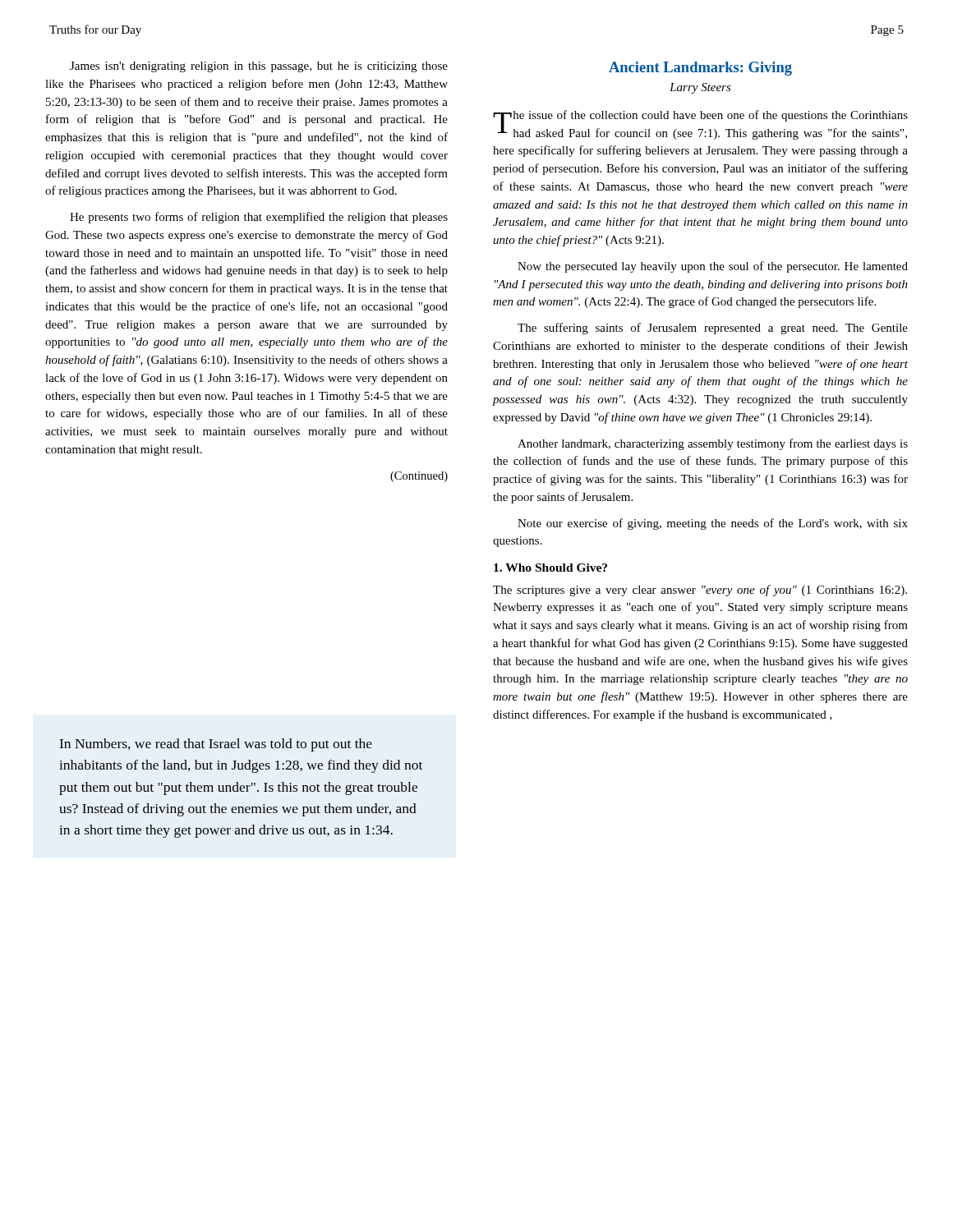This screenshot has height=1232, width=953.
Task: Locate the block of text that opens with "In Numbers, we read"
Action: click(241, 786)
